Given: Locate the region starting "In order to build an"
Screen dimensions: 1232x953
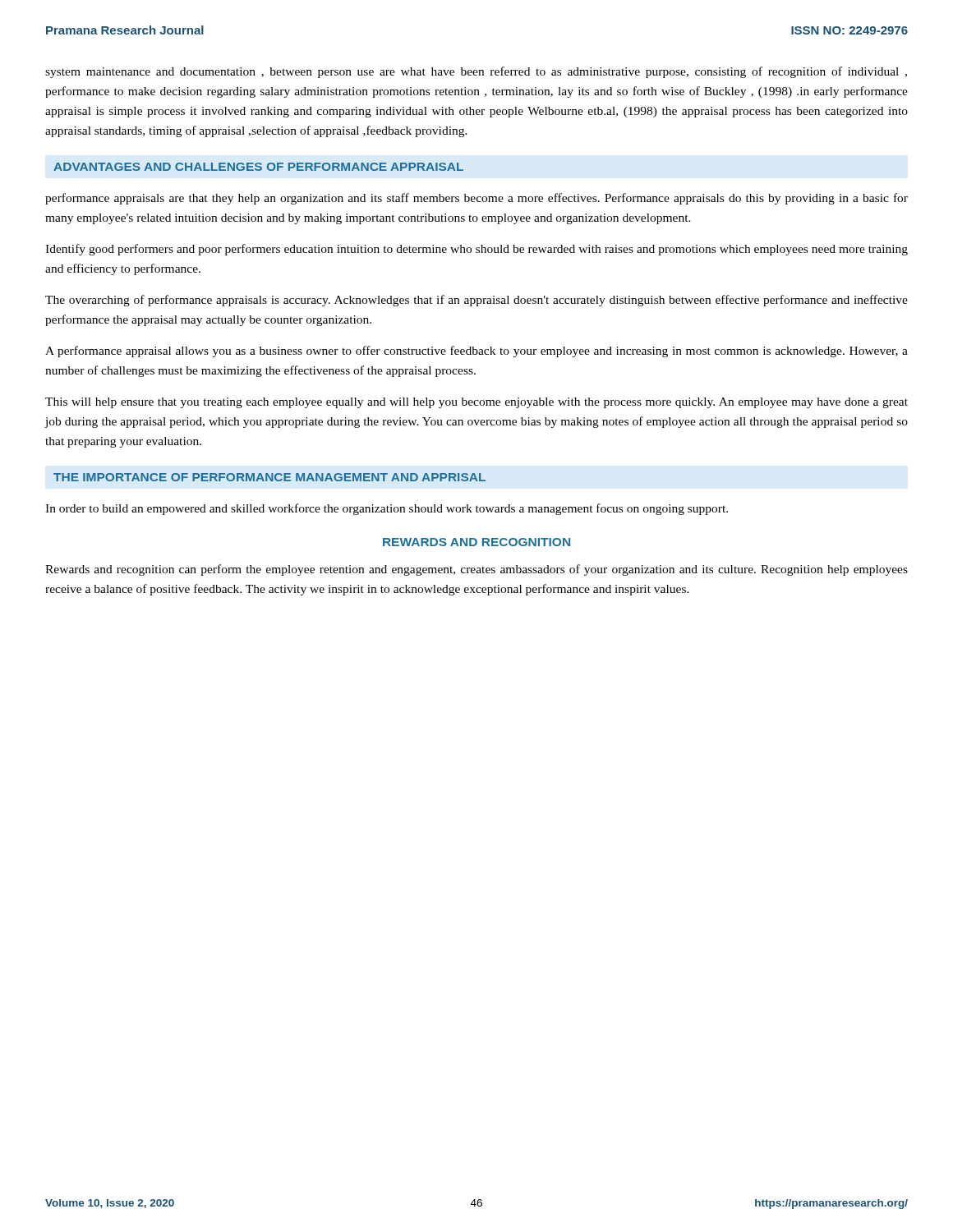Looking at the screenshot, I should pyautogui.click(x=387, y=508).
